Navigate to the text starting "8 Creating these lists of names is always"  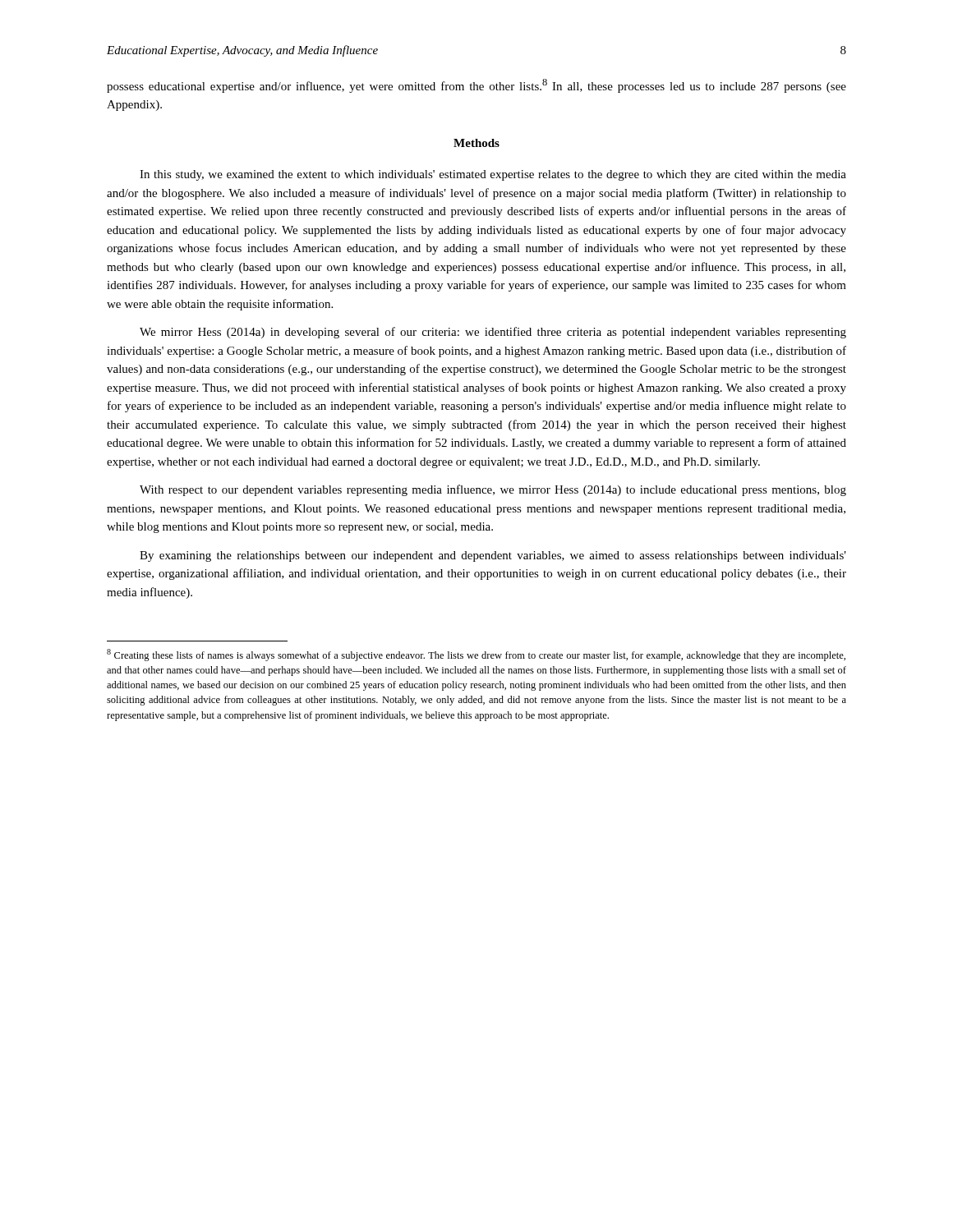point(476,684)
